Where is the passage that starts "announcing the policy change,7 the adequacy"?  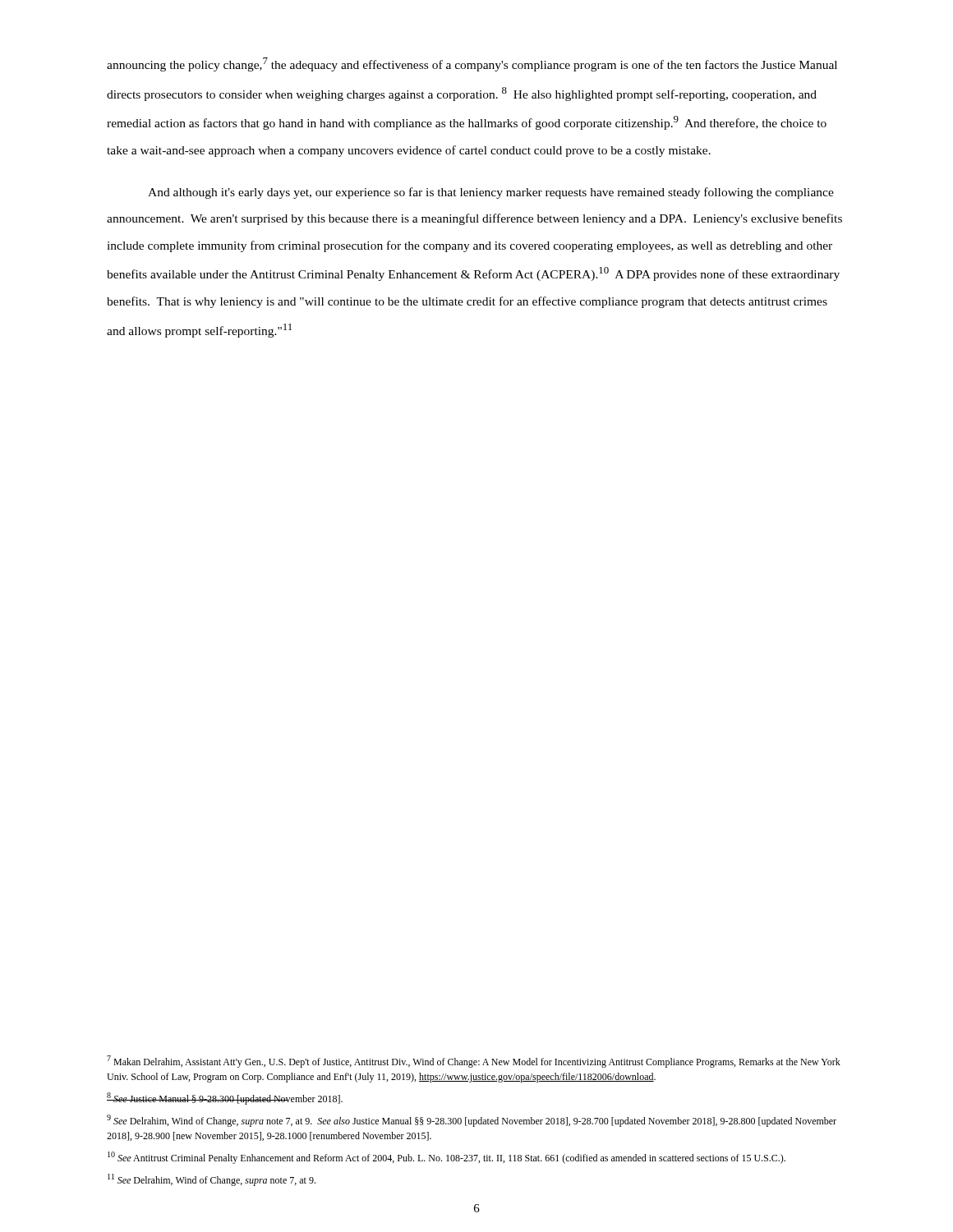pyautogui.click(x=472, y=106)
